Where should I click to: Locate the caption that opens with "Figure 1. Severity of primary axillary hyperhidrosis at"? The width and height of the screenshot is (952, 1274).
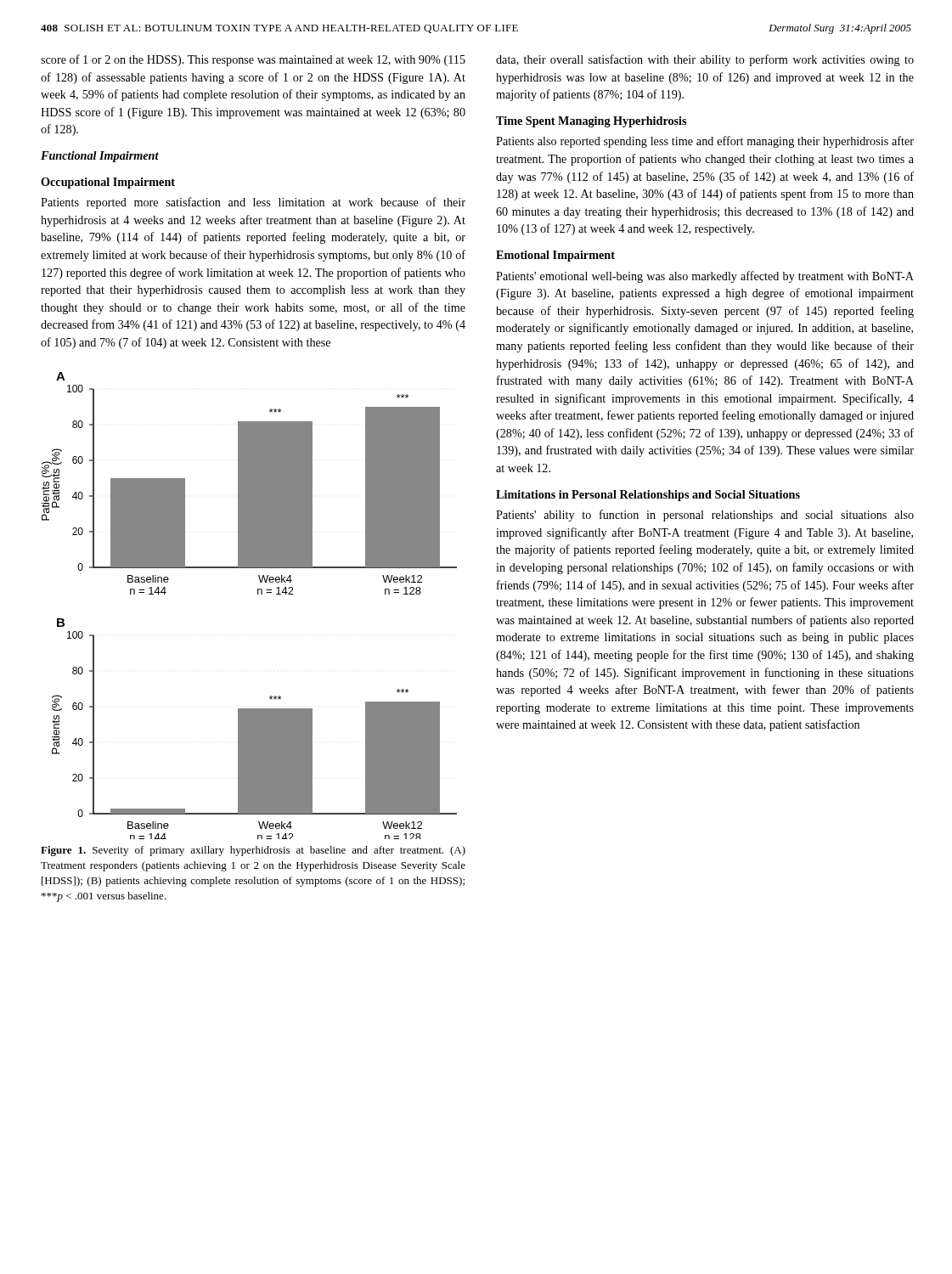pyautogui.click(x=253, y=872)
